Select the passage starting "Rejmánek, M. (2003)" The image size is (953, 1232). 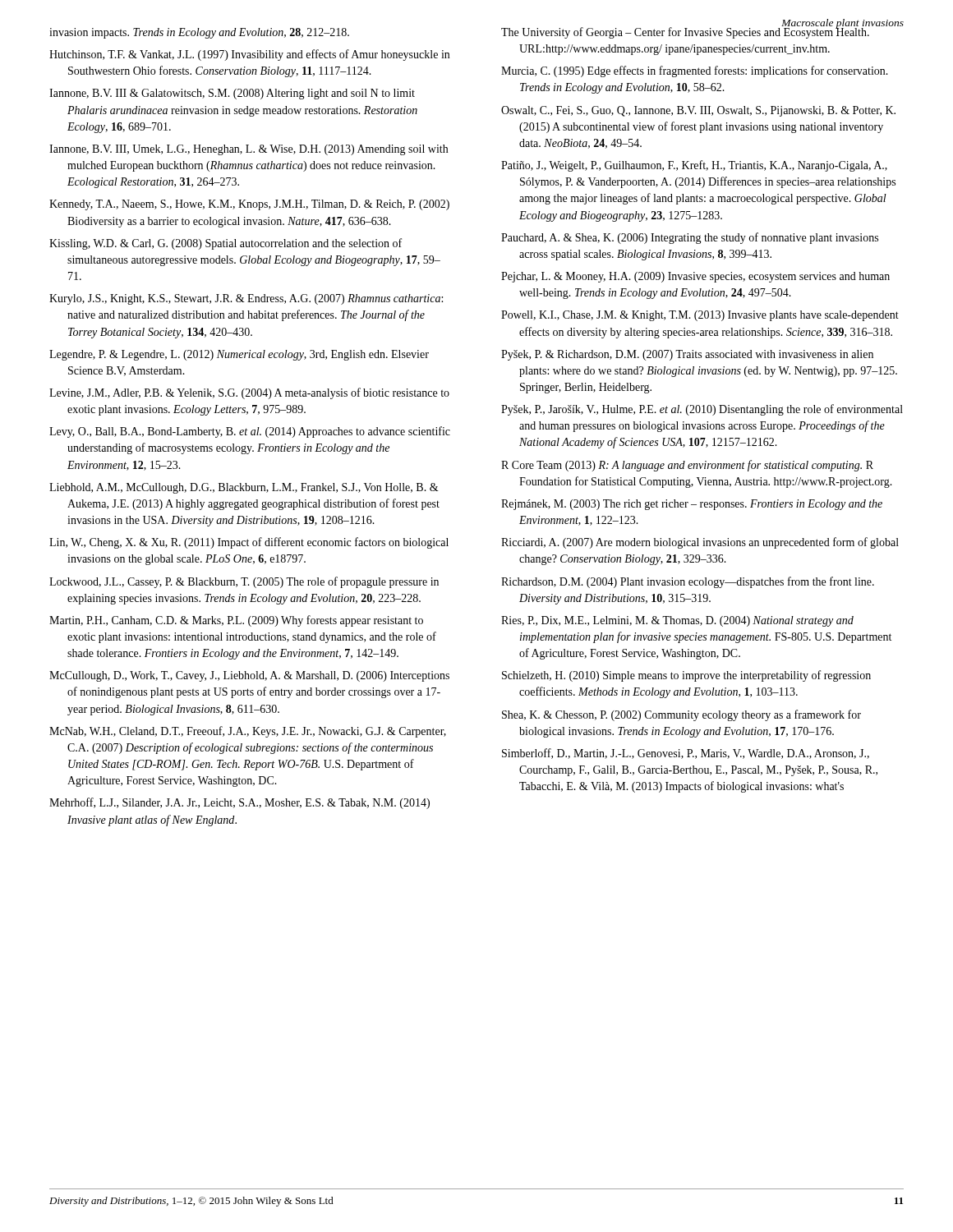coord(692,512)
